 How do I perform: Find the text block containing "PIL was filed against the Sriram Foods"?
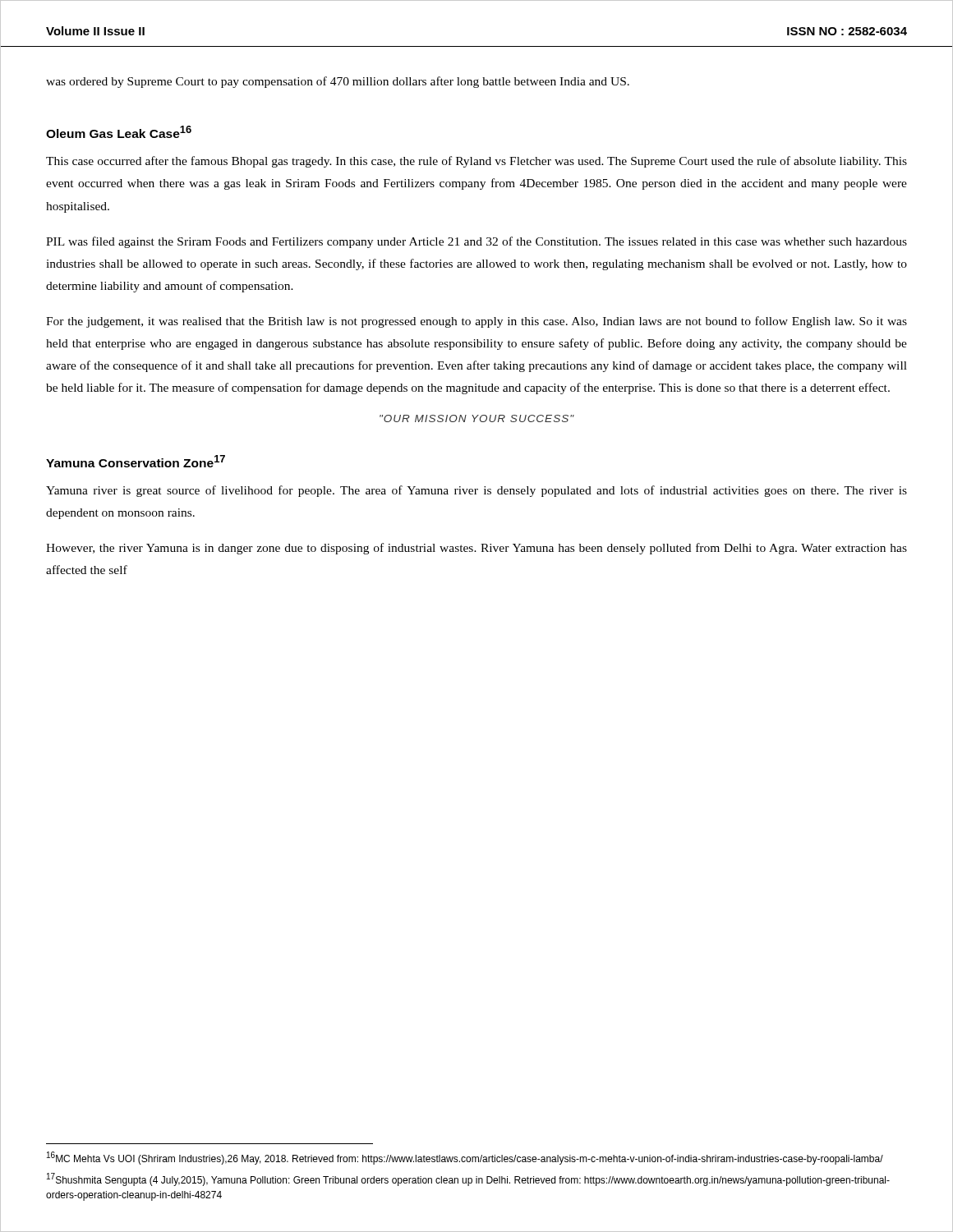tap(476, 263)
